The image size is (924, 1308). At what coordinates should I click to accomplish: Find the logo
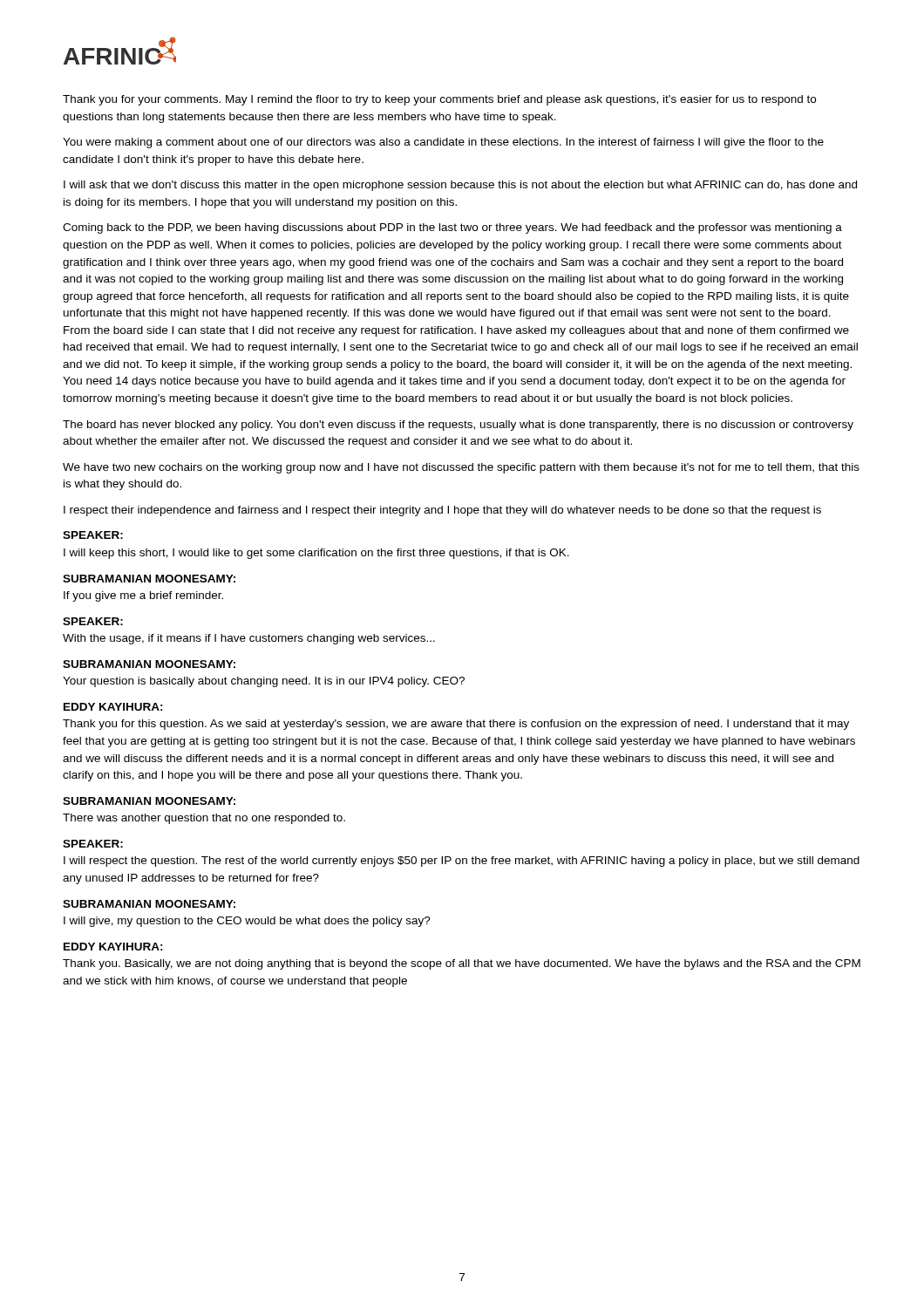(462, 56)
